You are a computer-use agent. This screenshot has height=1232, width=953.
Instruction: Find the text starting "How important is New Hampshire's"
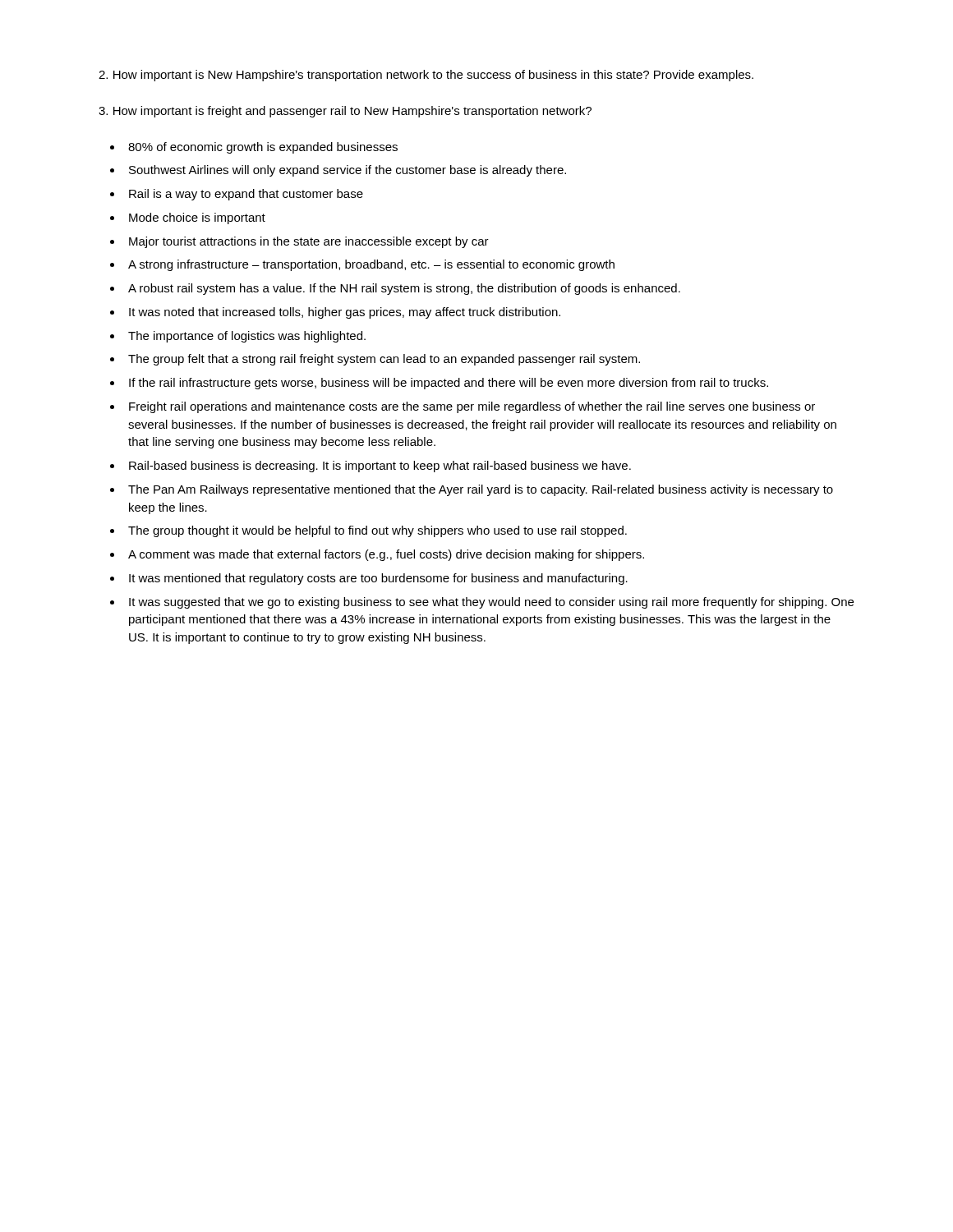426,74
